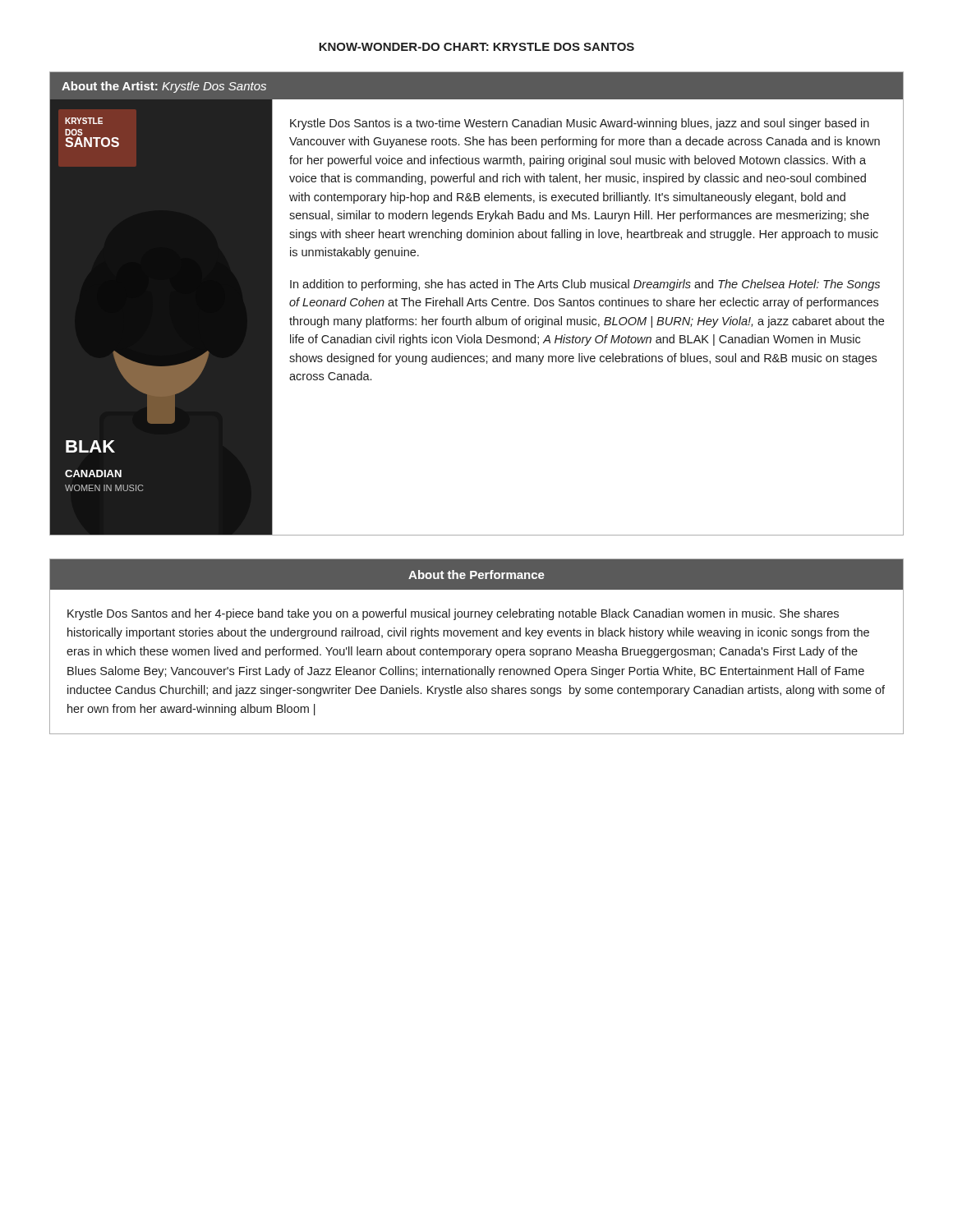Viewport: 953px width, 1232px height.
Task: Select the photo
Action: click(x=161, y=317)
